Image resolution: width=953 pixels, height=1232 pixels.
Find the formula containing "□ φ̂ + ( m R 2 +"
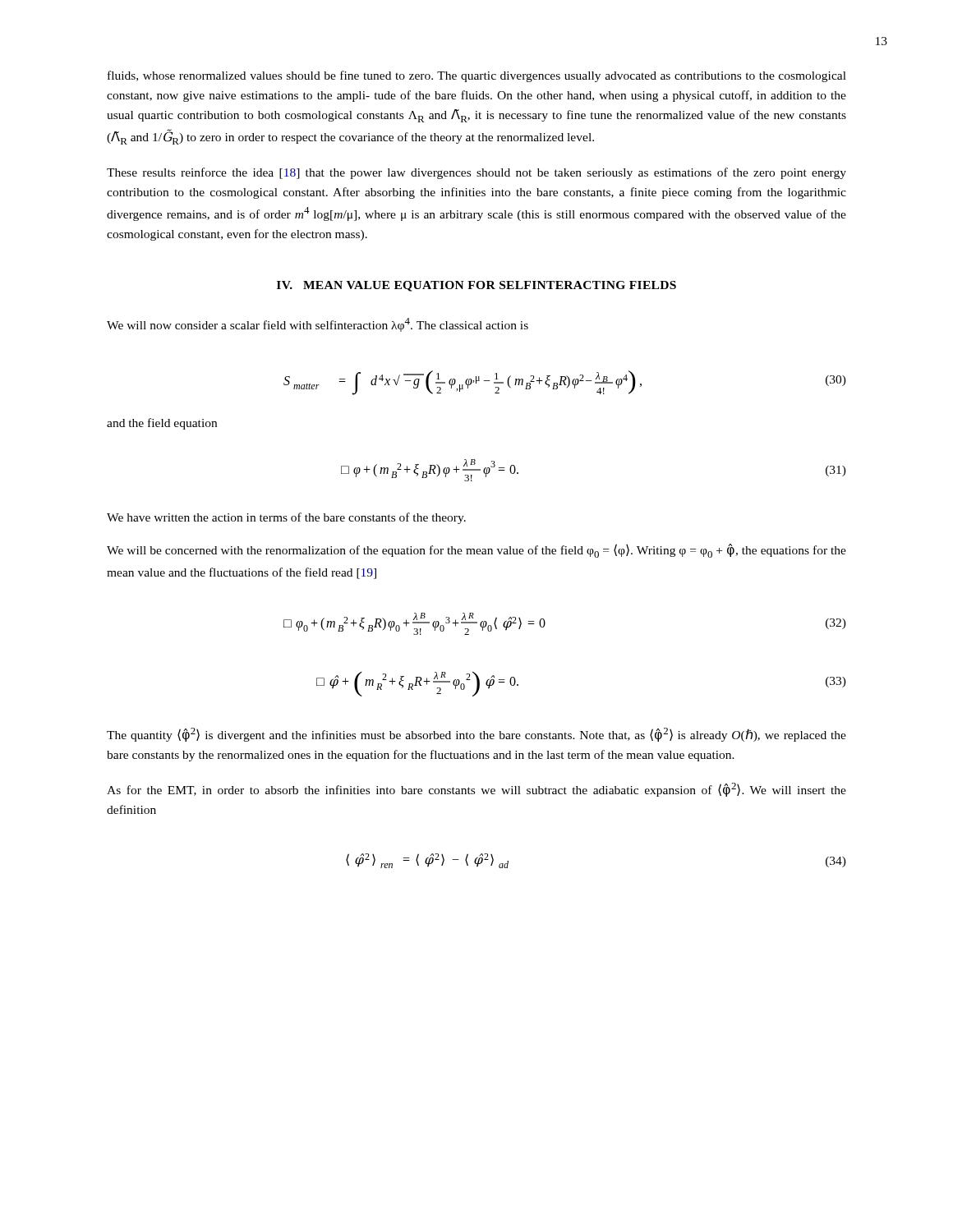[401, 684]
